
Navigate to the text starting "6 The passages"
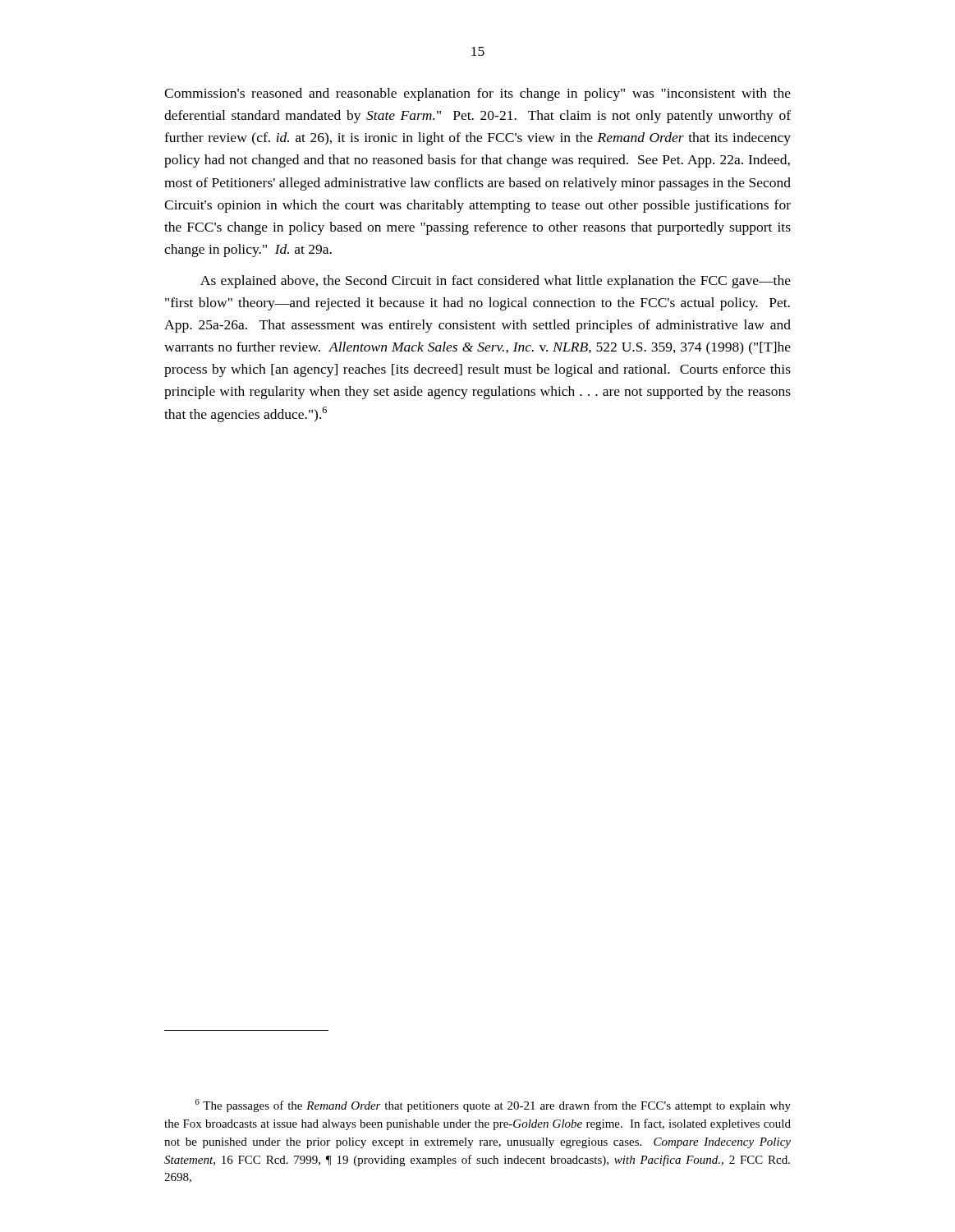tap(478, 1141)
